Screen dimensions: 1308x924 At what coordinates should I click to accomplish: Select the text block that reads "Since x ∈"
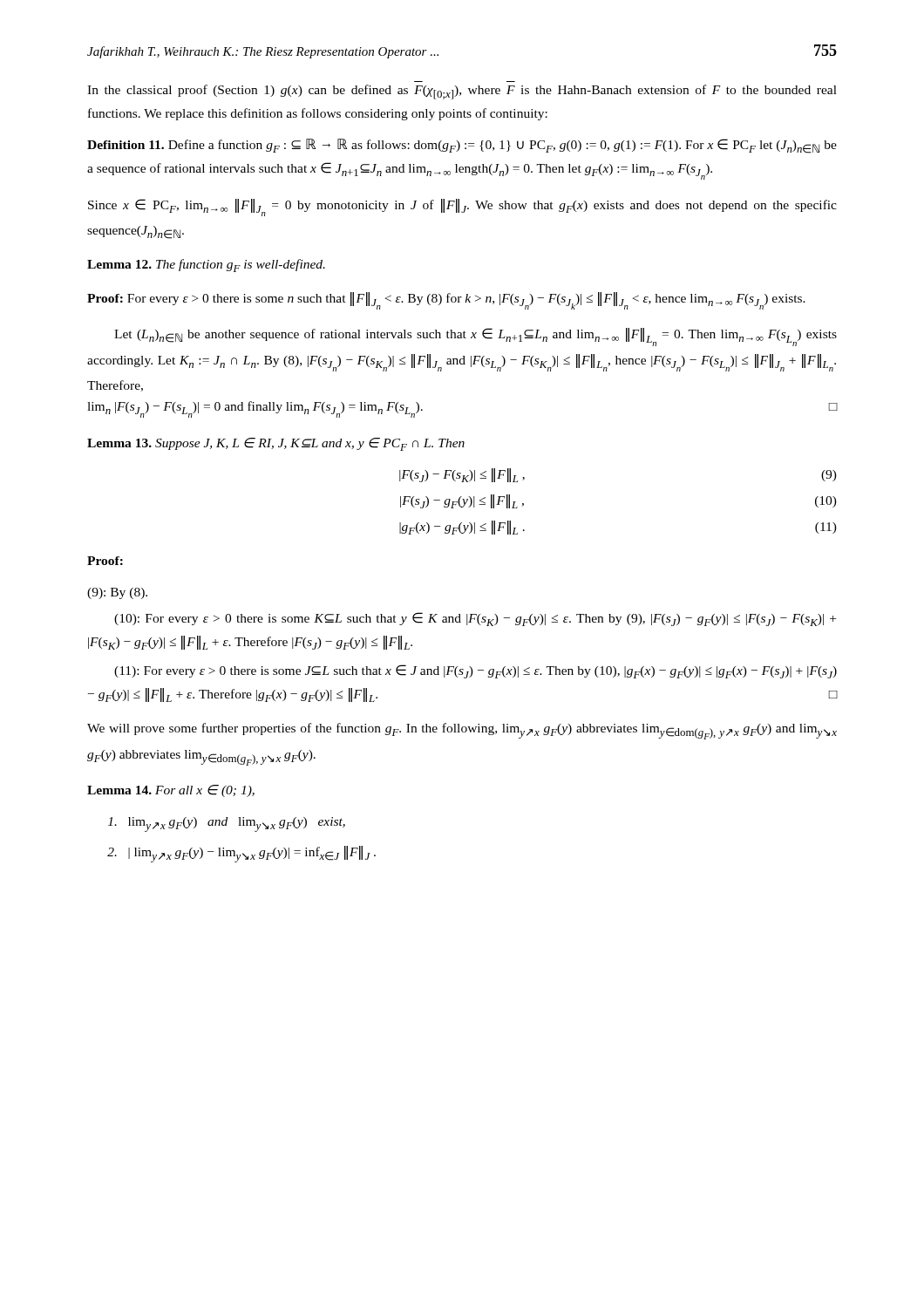point(462,219)
